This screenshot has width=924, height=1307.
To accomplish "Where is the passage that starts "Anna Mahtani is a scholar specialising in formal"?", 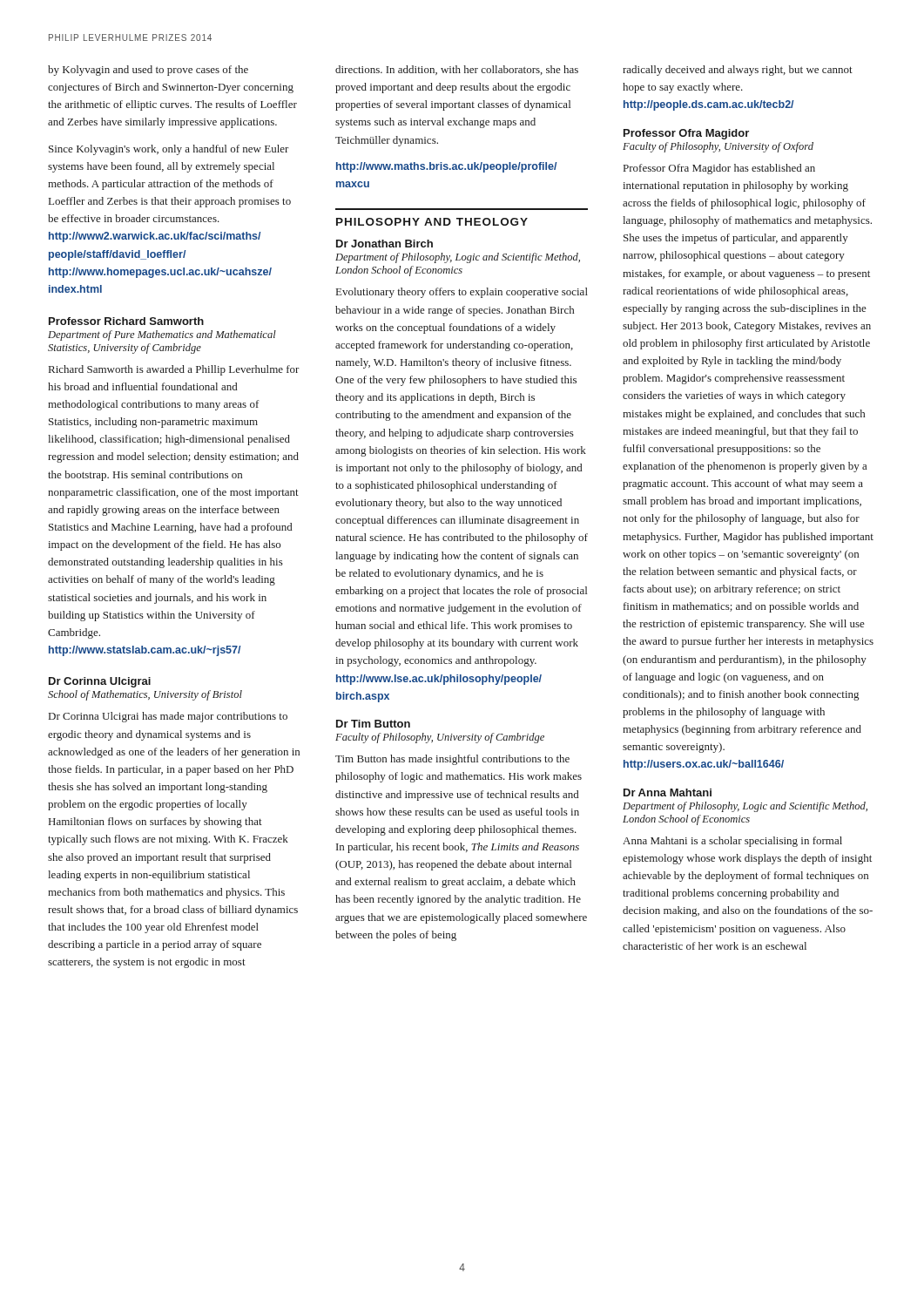I will (x=748, y=893).
